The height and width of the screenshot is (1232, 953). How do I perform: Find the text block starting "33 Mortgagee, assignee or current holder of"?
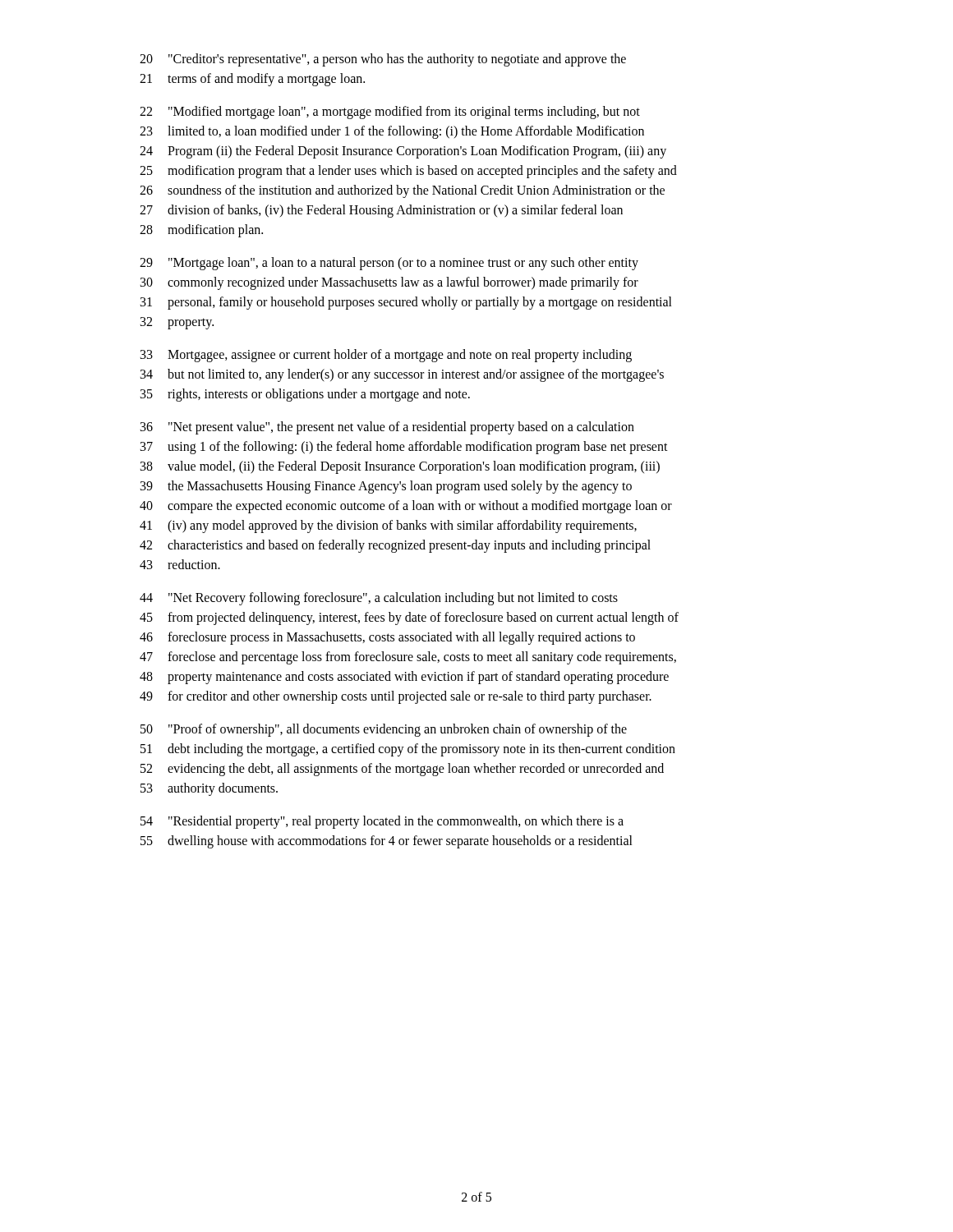pyautogui.click(x=488, y=375)
